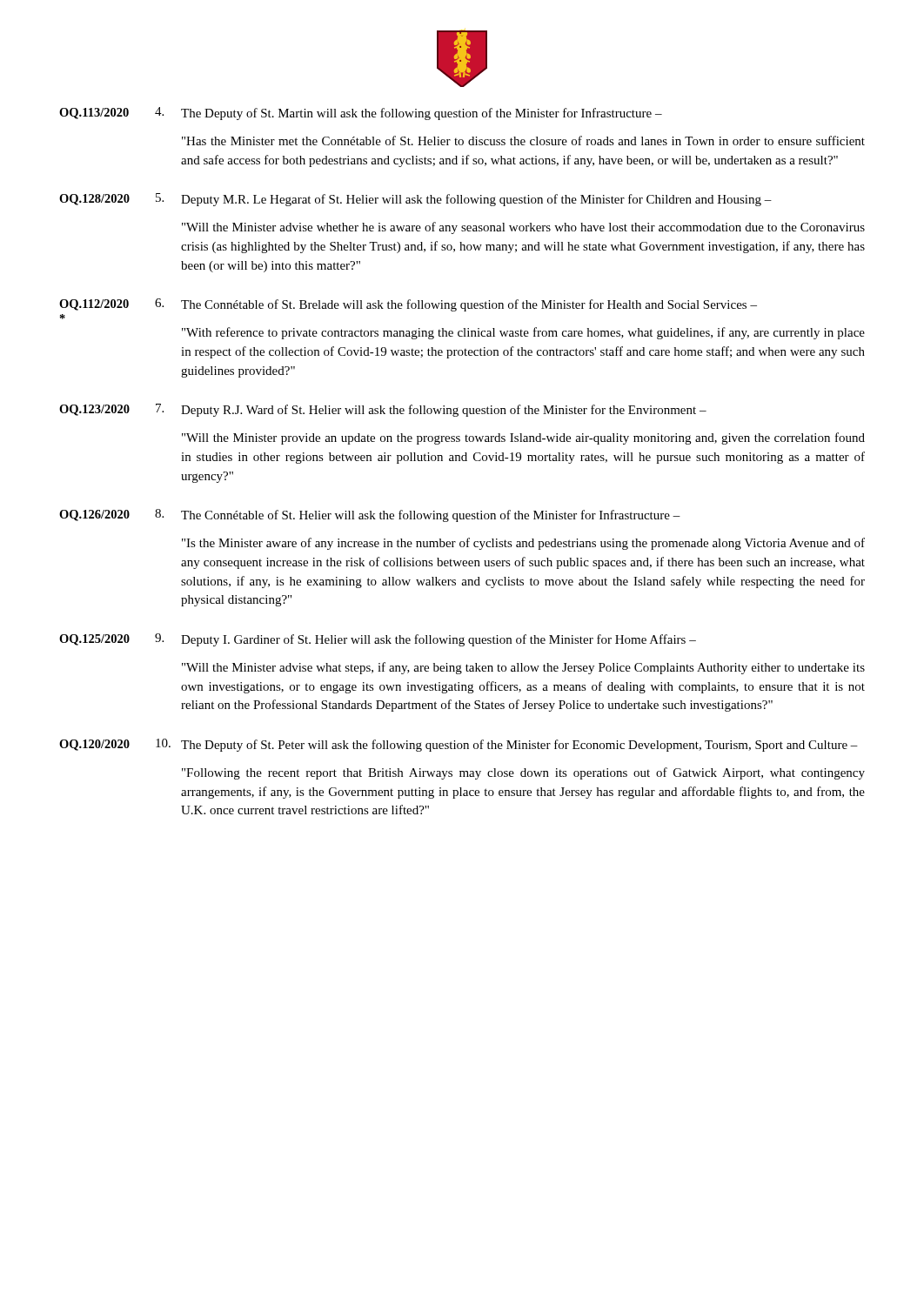Select the region starting "OQ.128/2020 5. Deputy M.R."
Image resolution: width=924 pixels, height=1305 pixels.
[462, 233]
